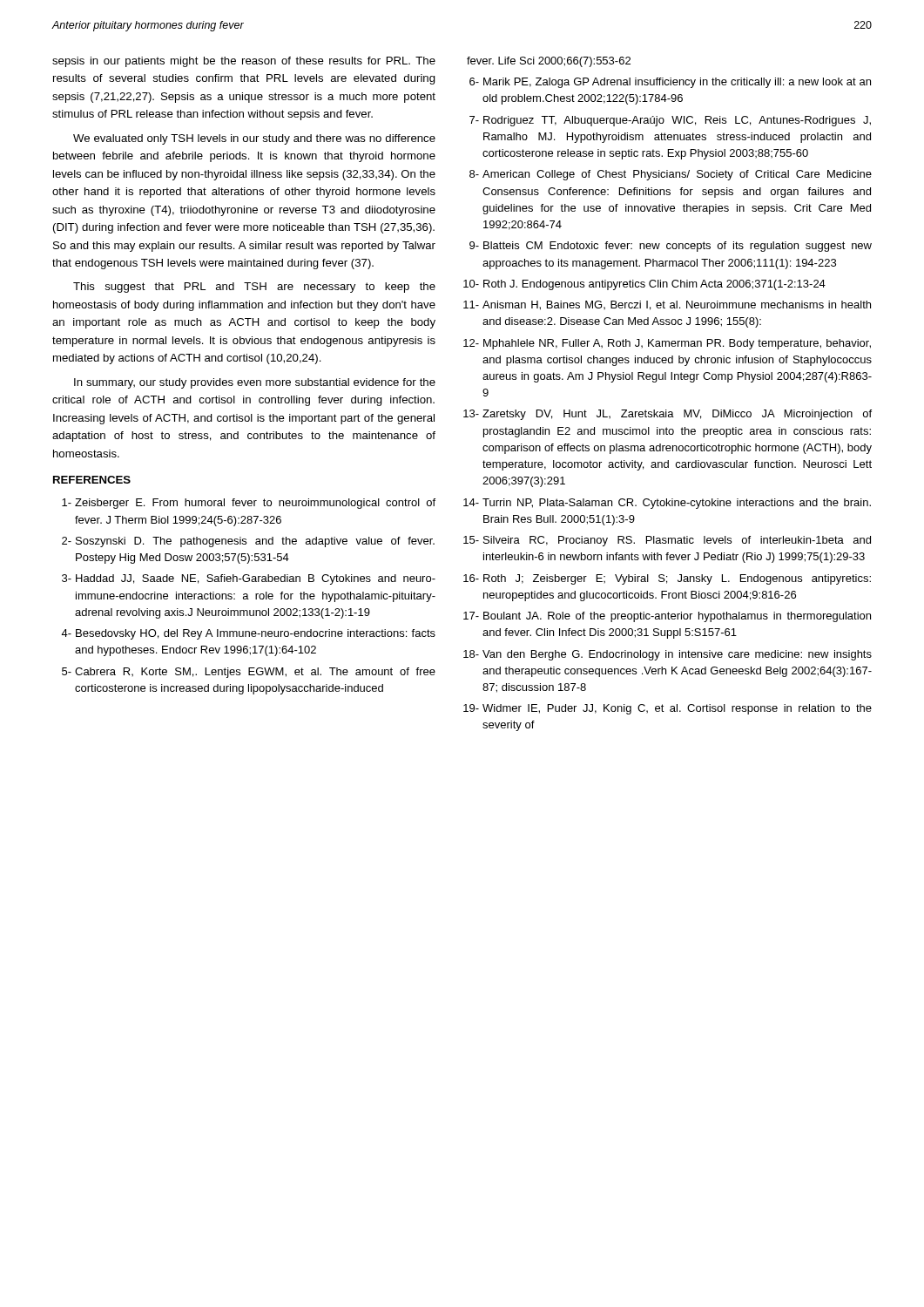
Task: Select the block starting "12- Mphahlele NR, Fuller"
Action: 666,368
